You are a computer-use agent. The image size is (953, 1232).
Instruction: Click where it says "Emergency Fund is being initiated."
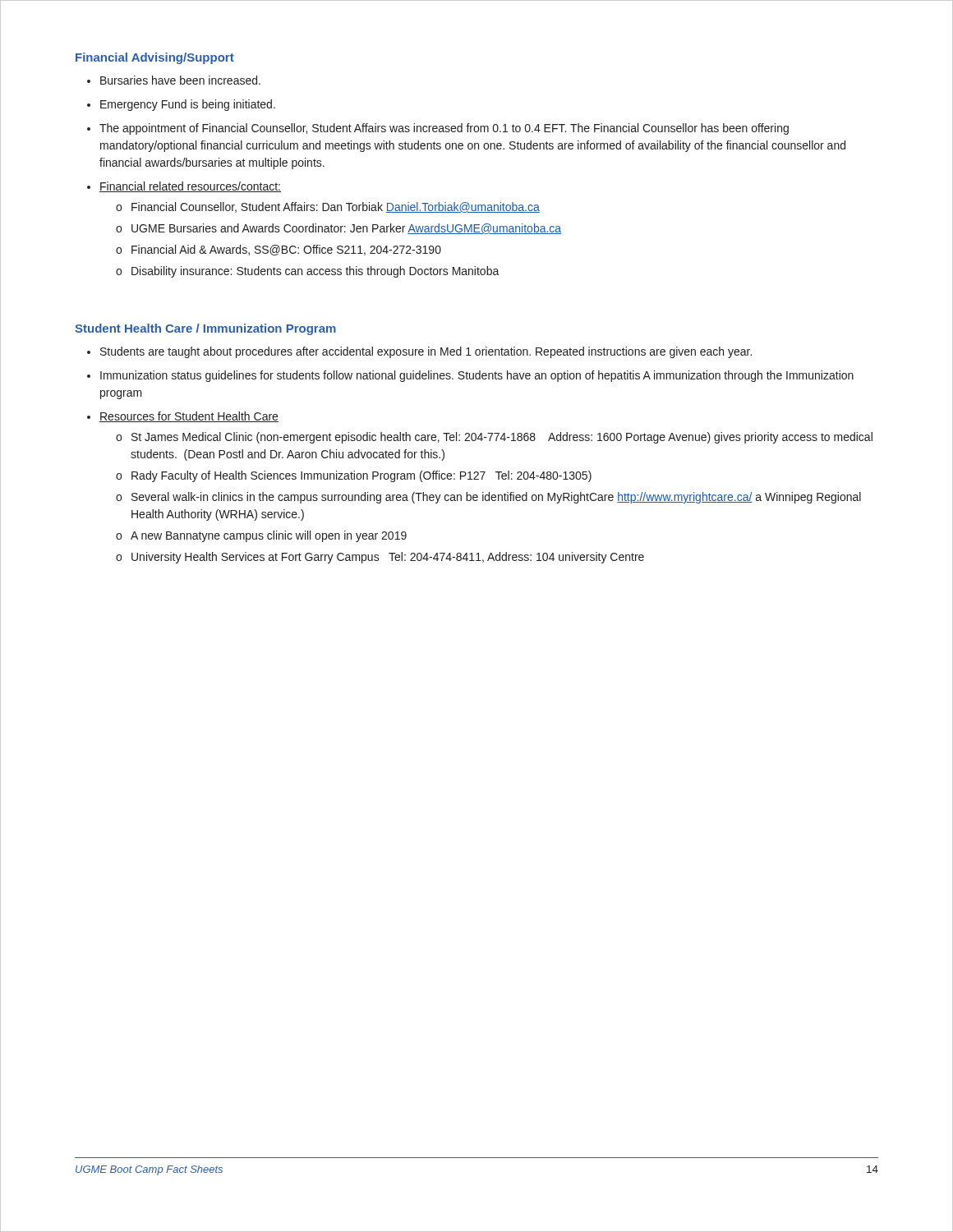click(x=188, y=104)
